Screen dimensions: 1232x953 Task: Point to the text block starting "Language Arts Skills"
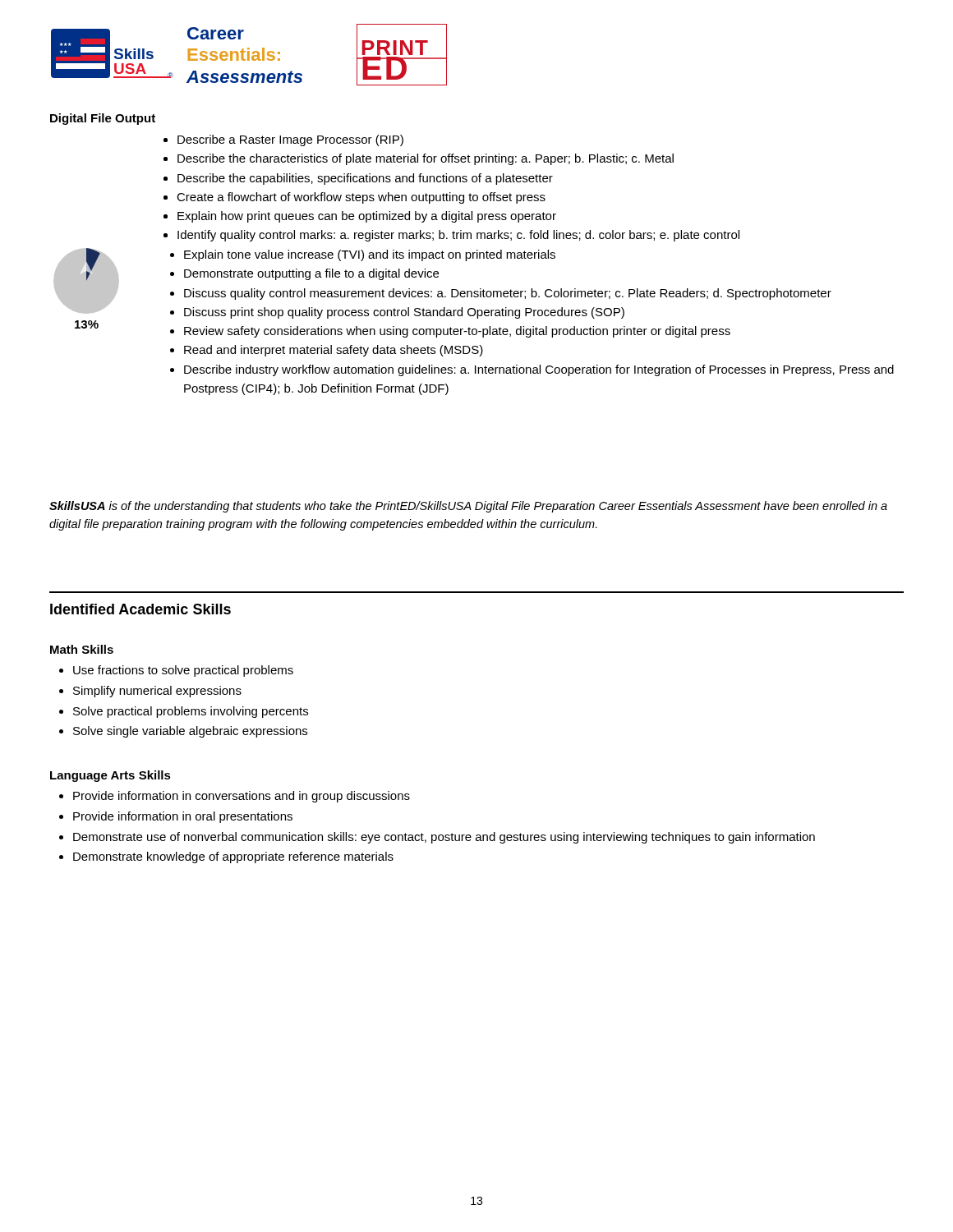pyautogui.click(x=110, y=775)
